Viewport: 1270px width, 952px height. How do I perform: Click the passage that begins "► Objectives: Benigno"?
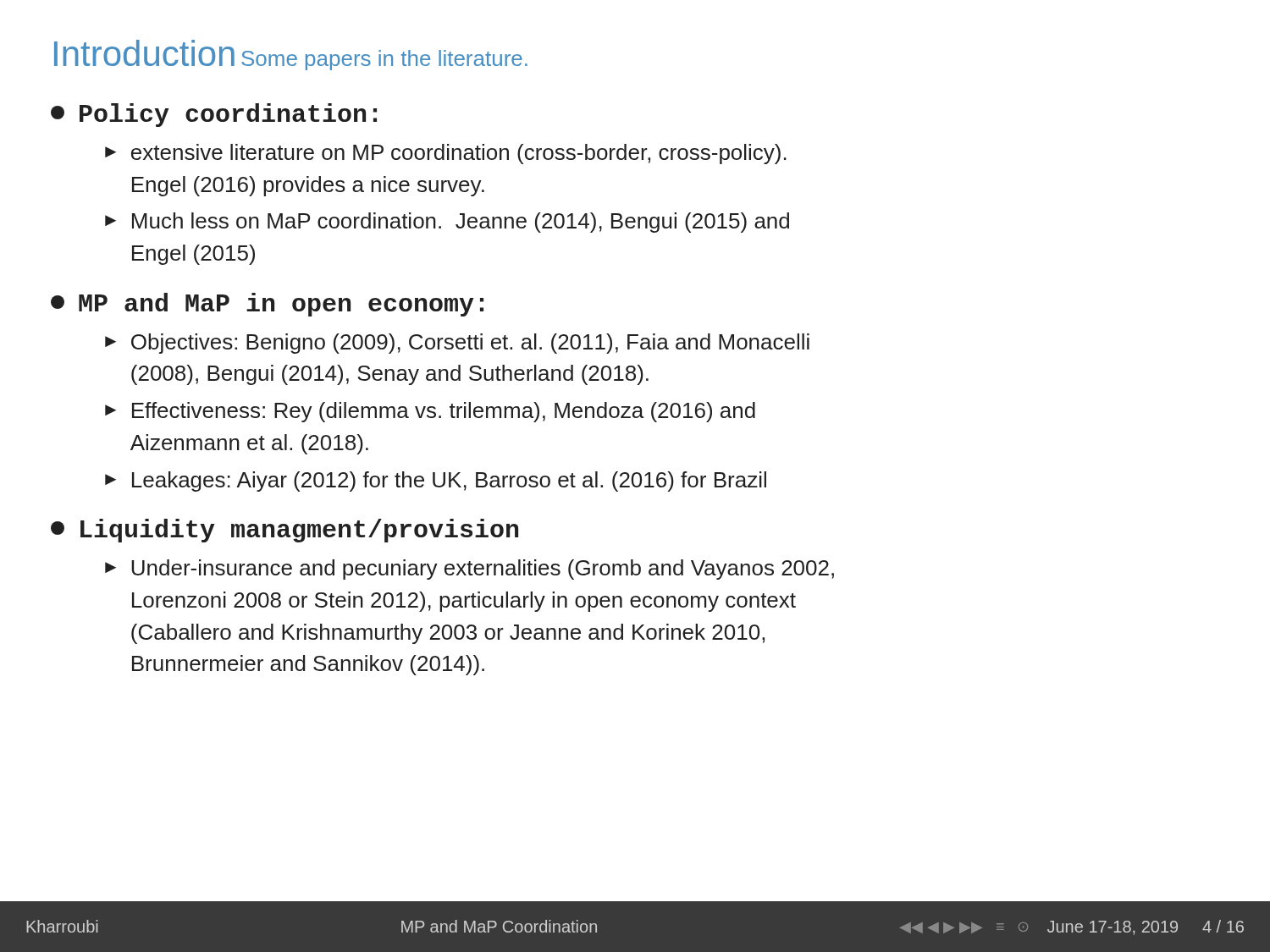pyautogui.click(x=456, y=358)
